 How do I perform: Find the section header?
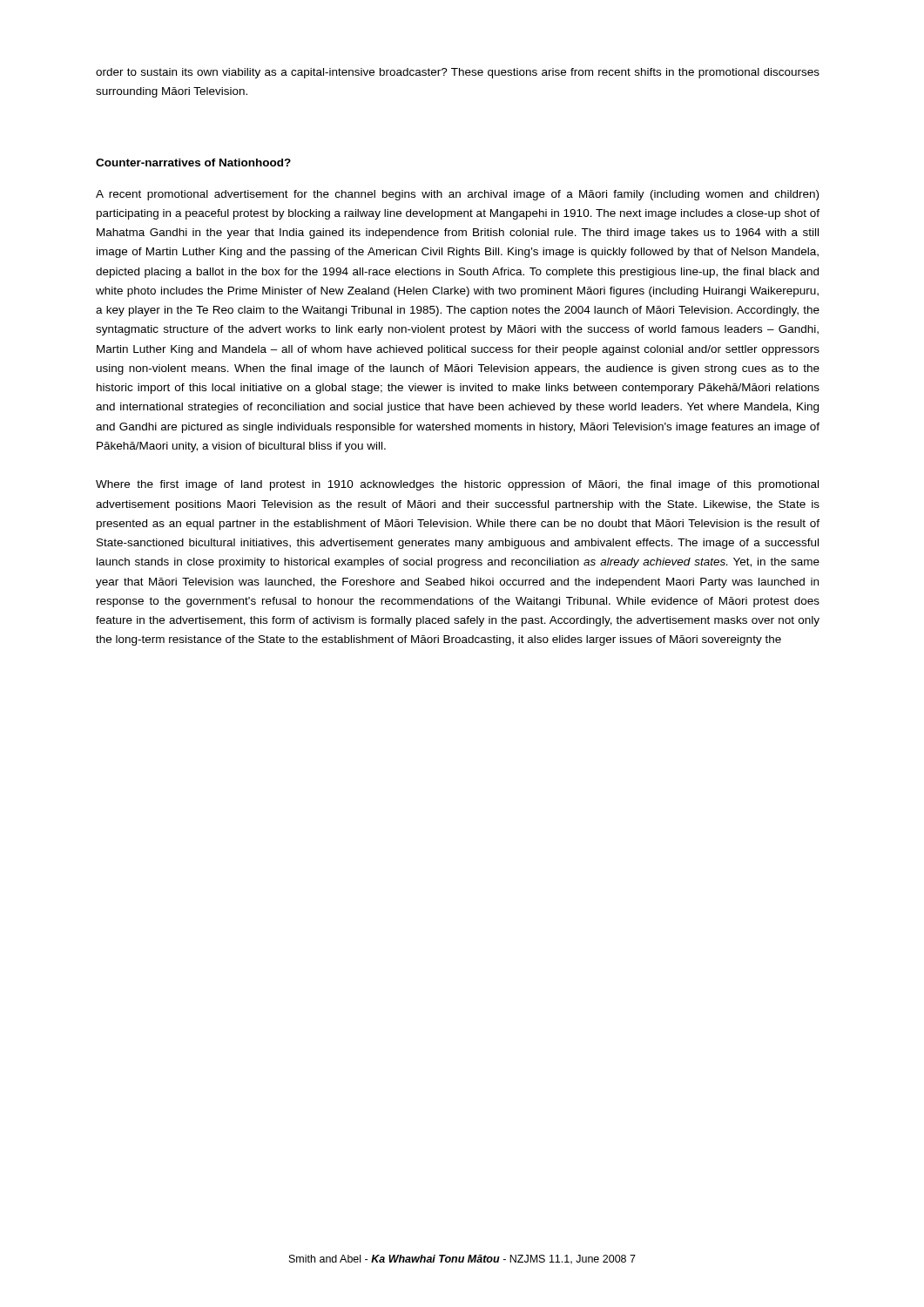(x=193, y=162)
